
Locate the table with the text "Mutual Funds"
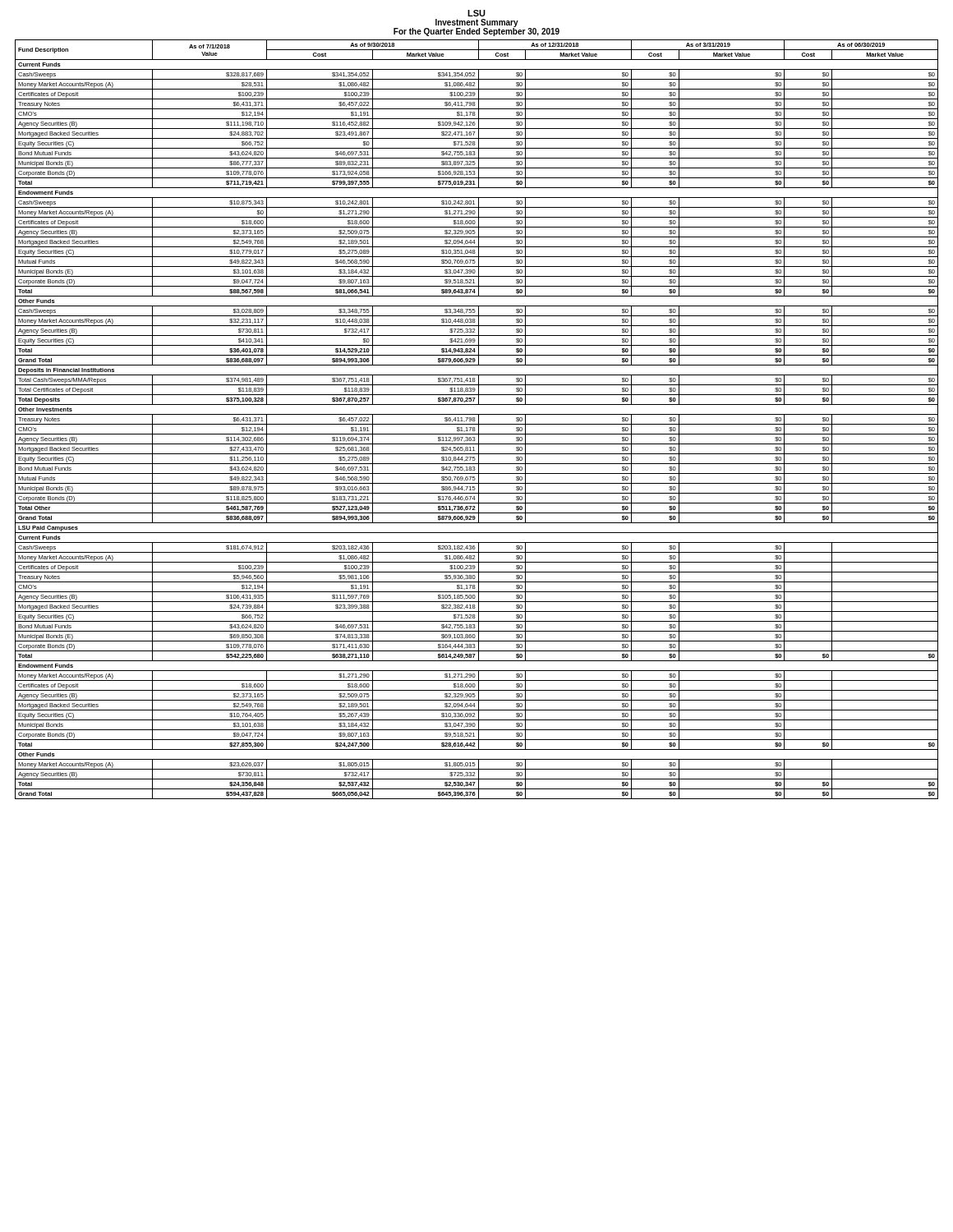pyautogui.click(x=476, y=419)
